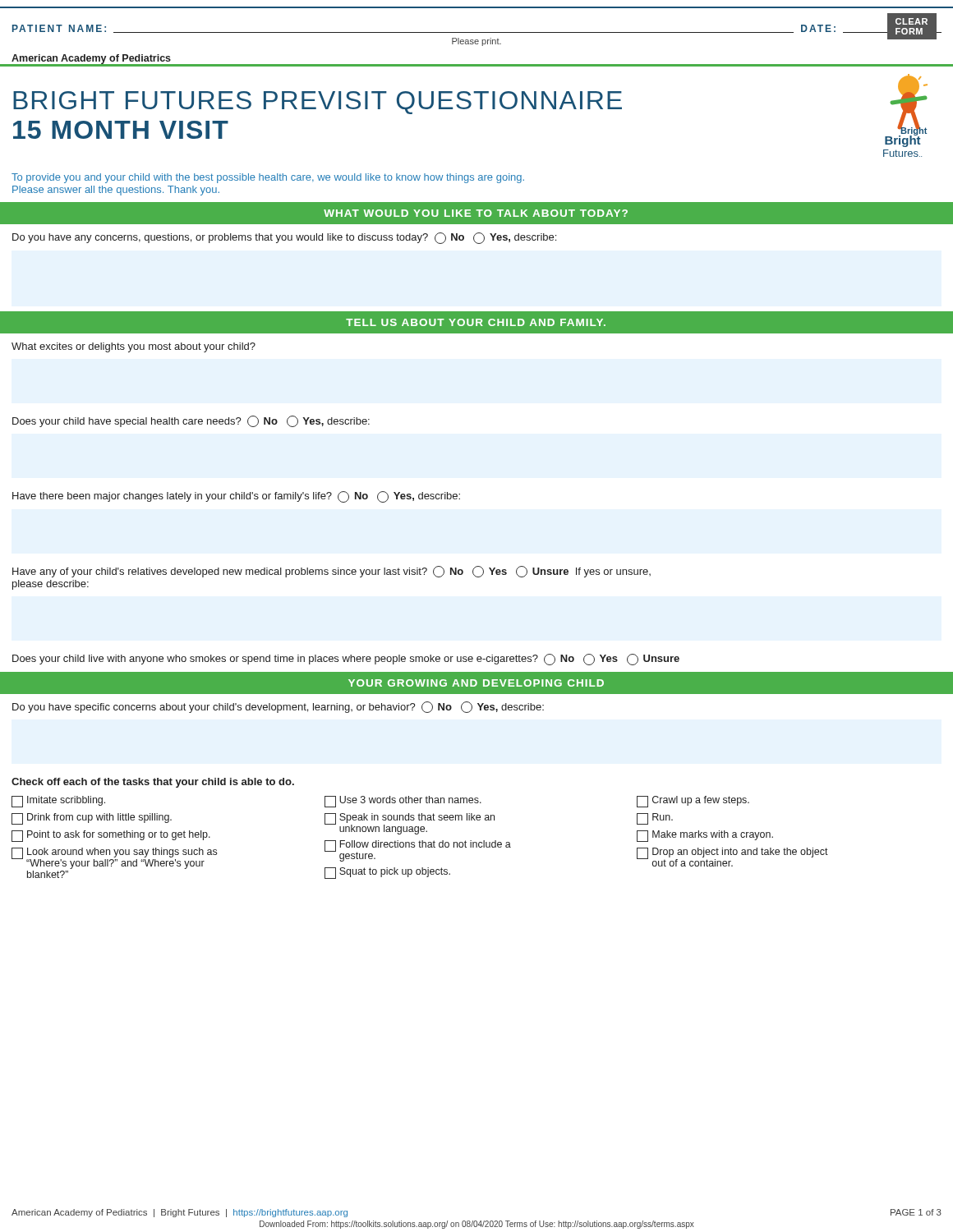953x1232 pixels.
Task: Click the passage that begins "Check off each of the tasks"
Action: coord(153,782)
